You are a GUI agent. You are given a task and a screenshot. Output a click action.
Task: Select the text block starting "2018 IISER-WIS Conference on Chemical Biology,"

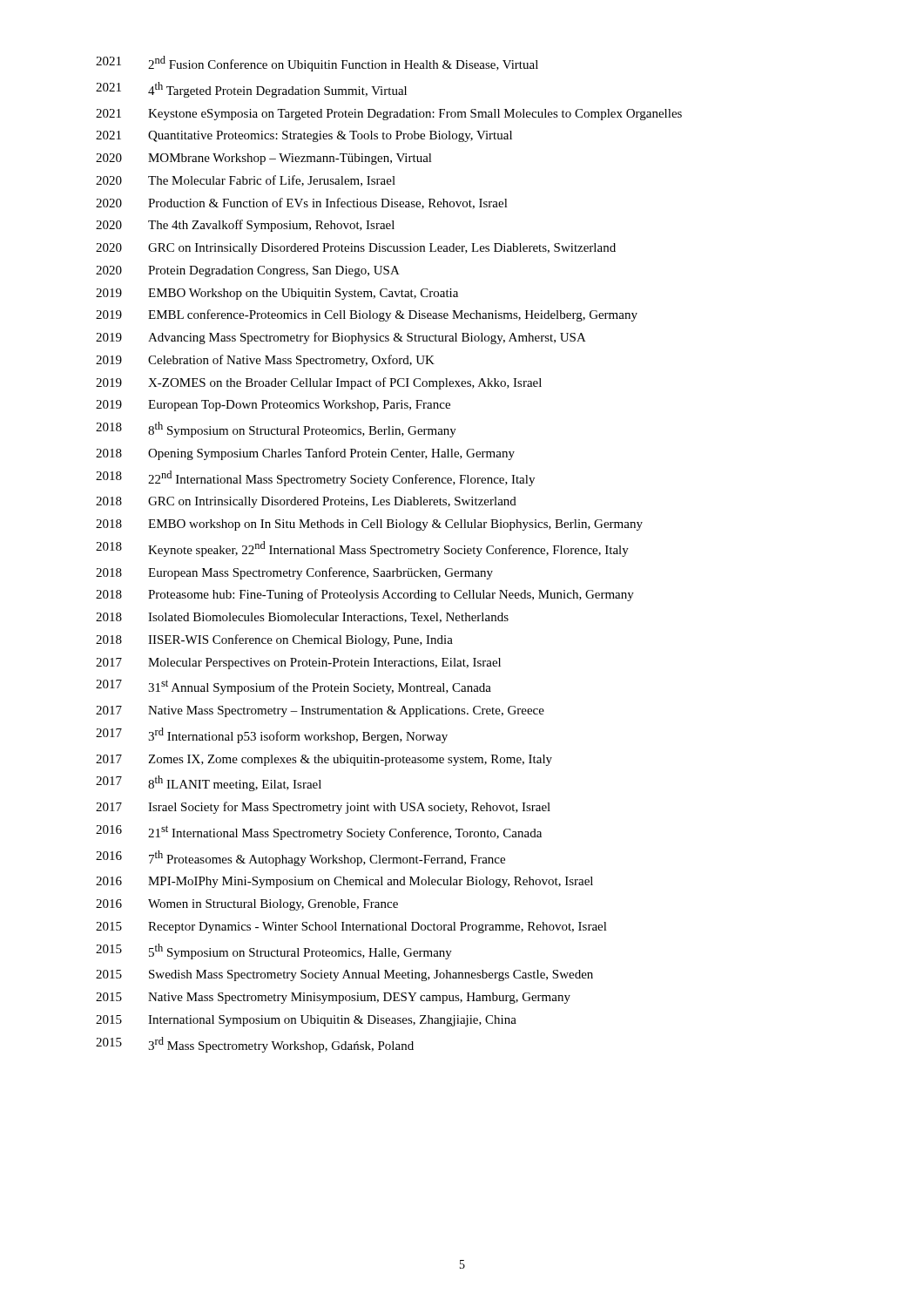coord(274,640)
